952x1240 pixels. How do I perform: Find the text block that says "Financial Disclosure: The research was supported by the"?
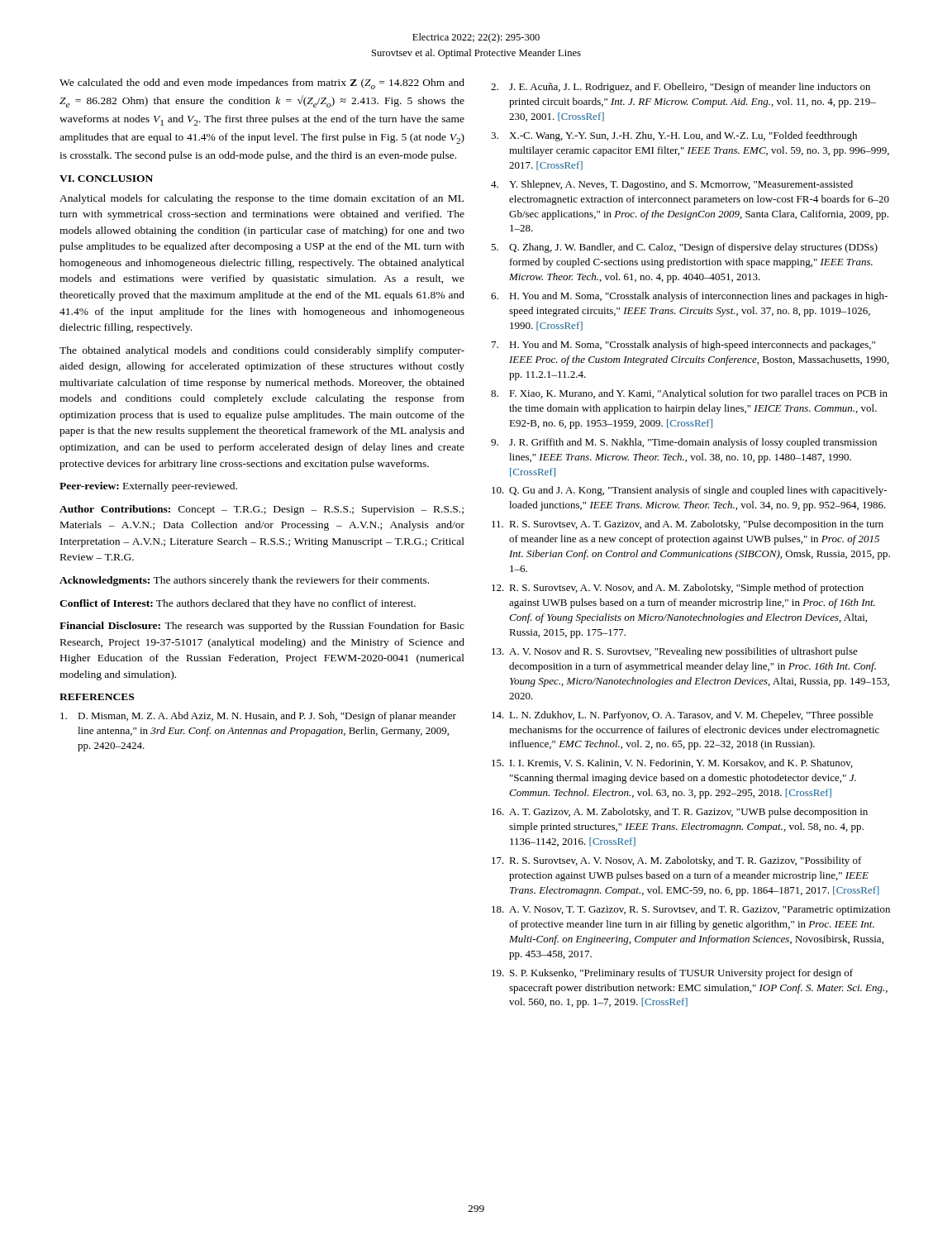[x=262, y=650]
